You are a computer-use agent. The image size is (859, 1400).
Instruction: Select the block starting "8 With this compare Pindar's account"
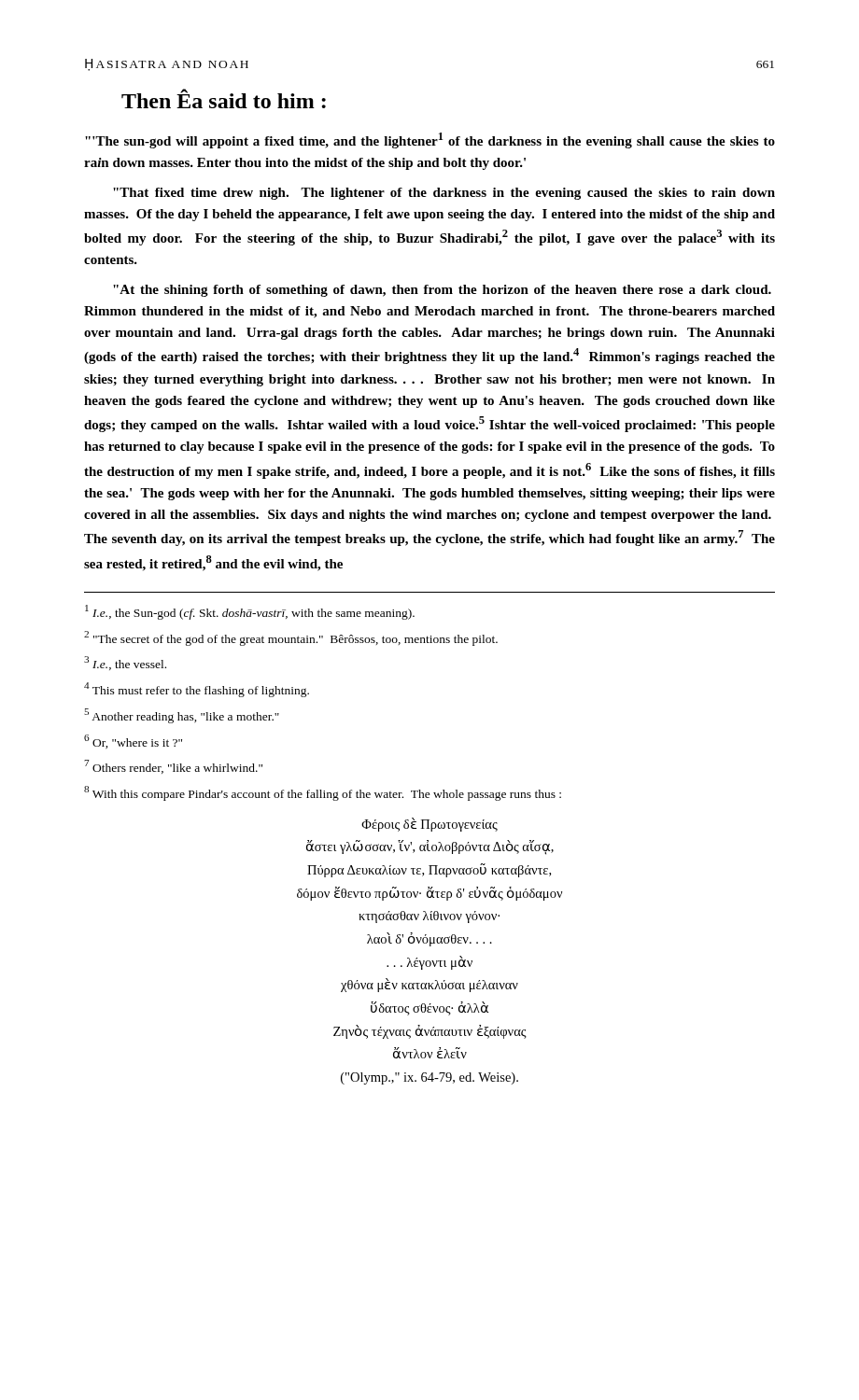430,936
